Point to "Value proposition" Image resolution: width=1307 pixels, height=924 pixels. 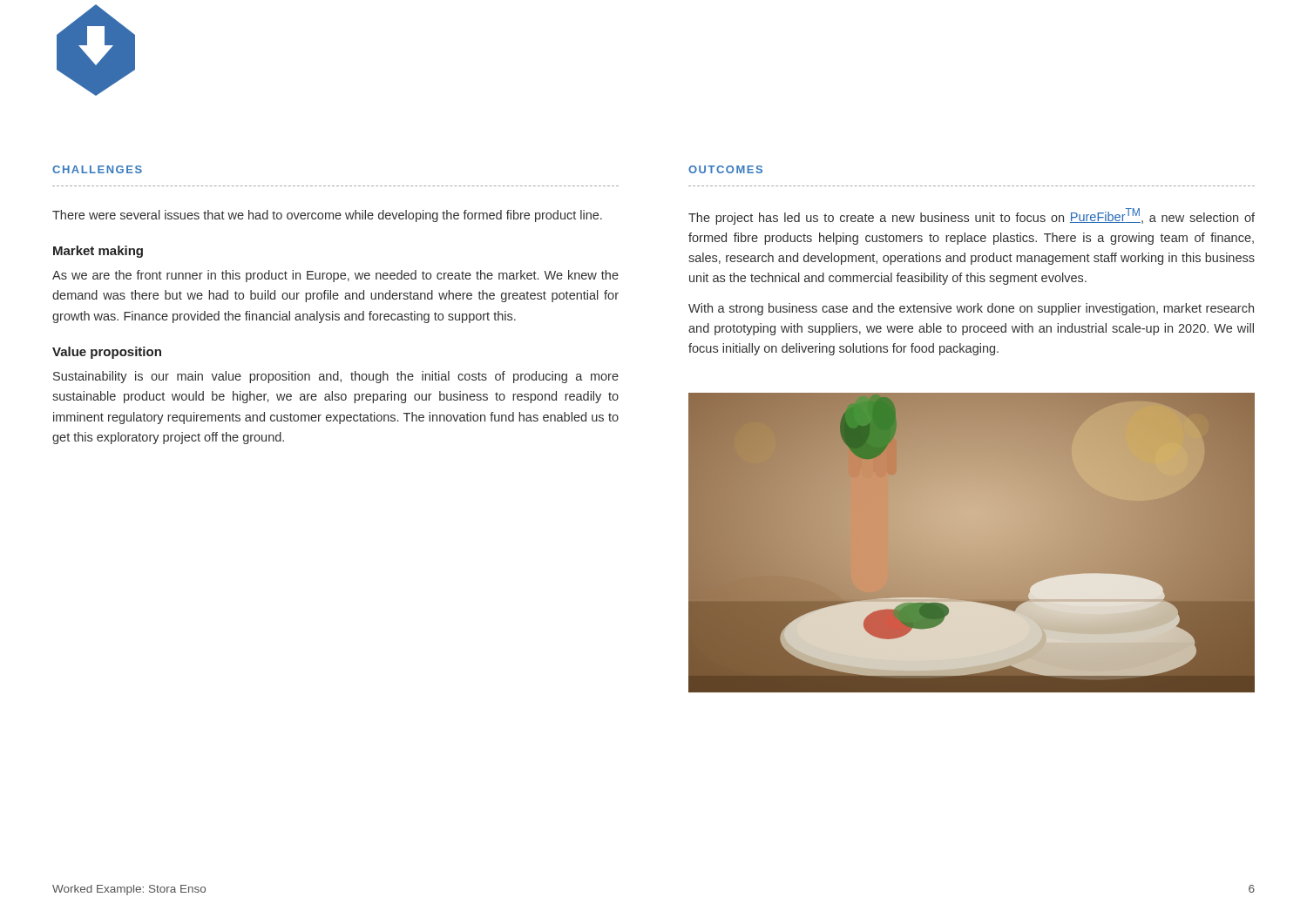(x=107, y=351)
